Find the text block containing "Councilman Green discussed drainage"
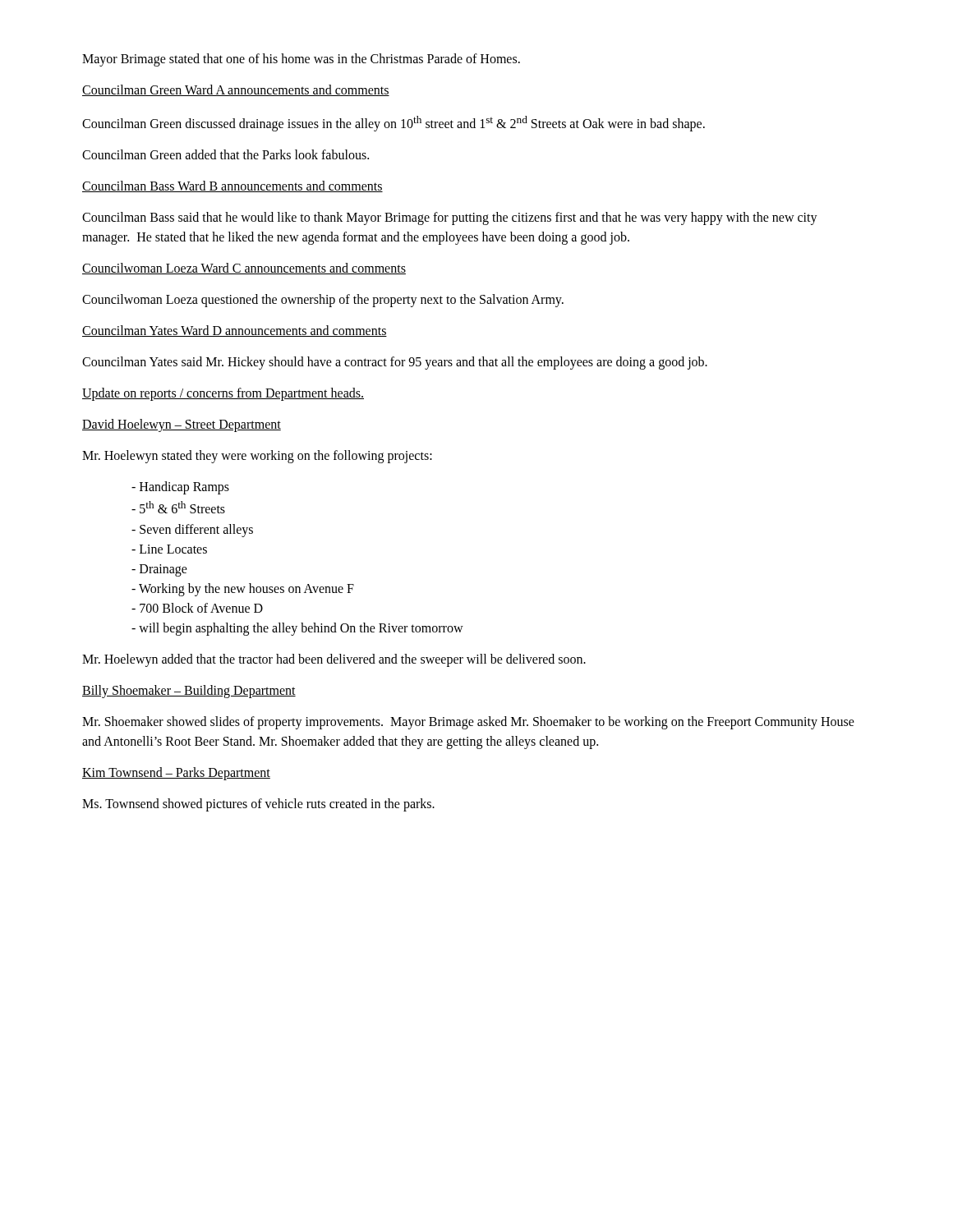The width and height of the screenshot is (953, 1232). pyautogui.click(x=394, y=122)
